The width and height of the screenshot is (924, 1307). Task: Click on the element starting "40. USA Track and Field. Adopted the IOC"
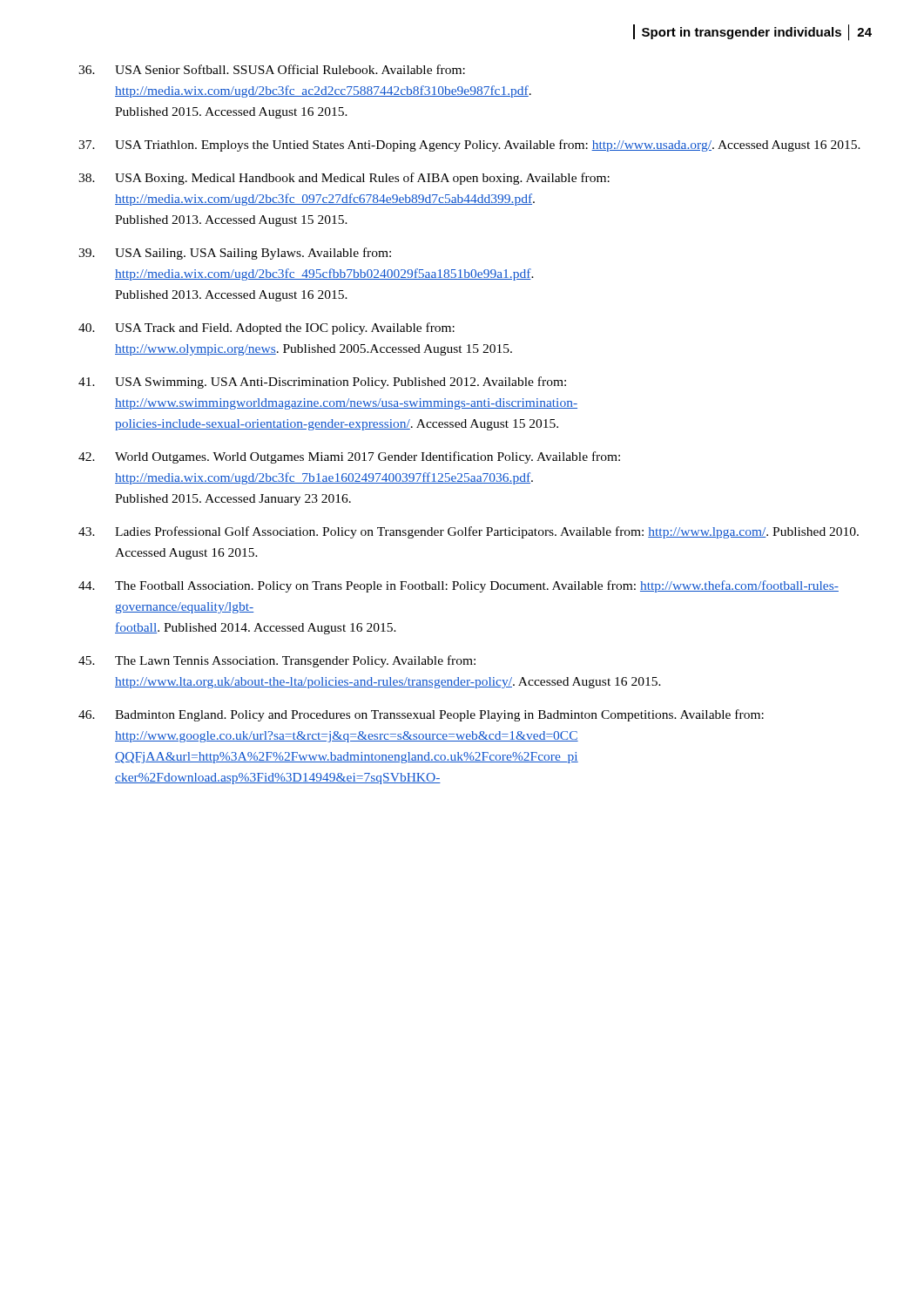pos(475,338)
